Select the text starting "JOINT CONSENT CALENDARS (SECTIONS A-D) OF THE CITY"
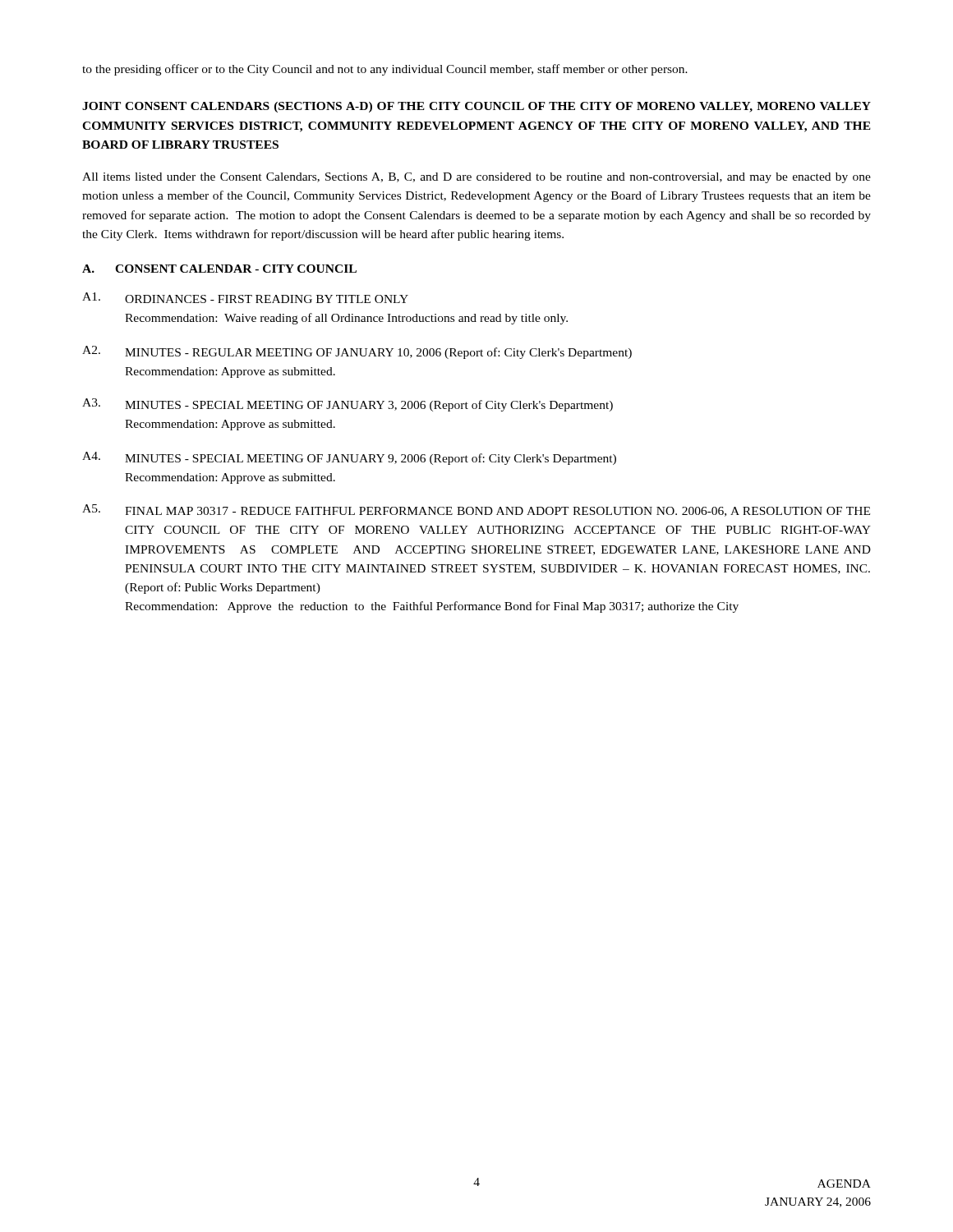Screen dimensions: 1232x953 click(476, 125)
